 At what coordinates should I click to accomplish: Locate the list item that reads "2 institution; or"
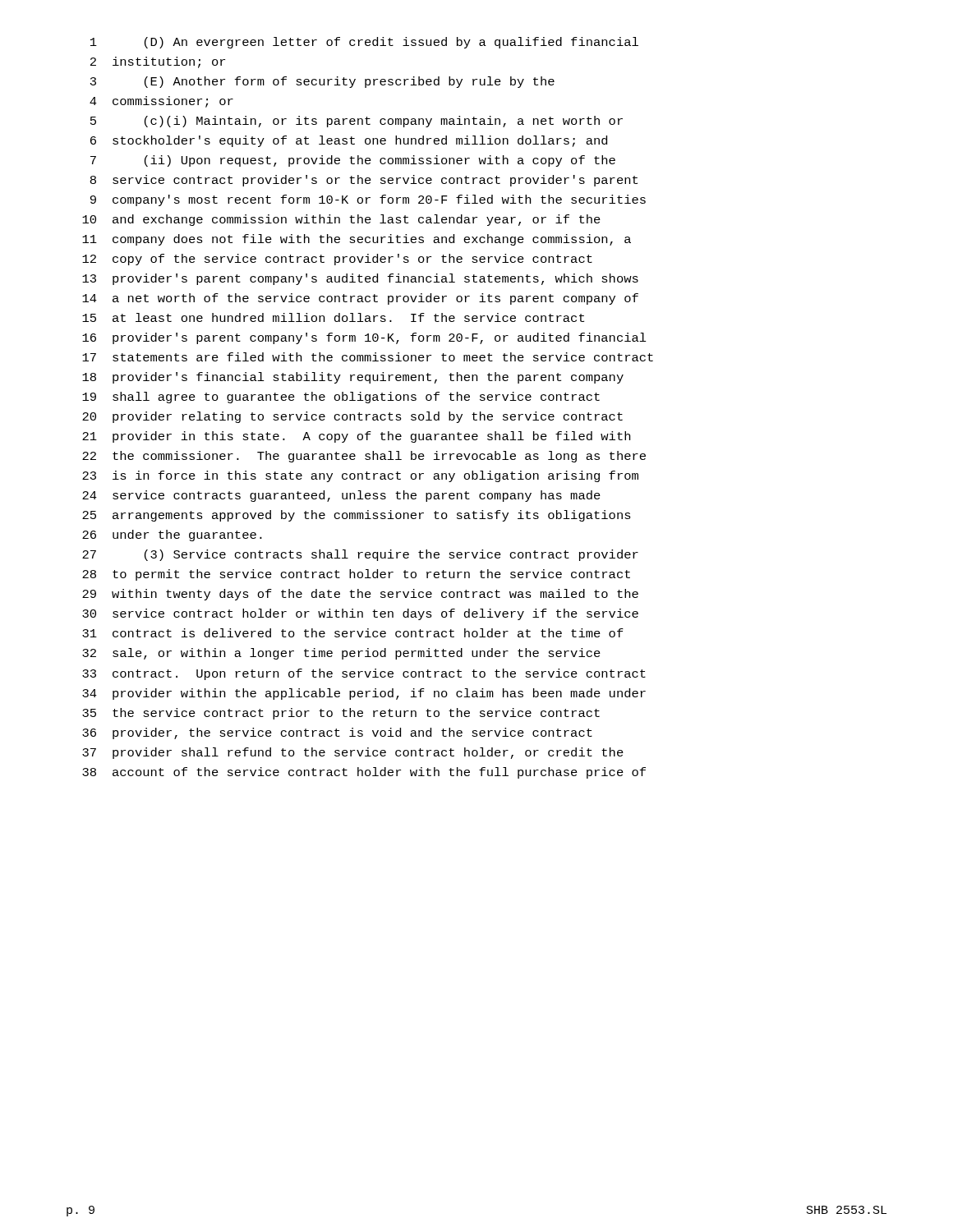click(x=158, y=62)
